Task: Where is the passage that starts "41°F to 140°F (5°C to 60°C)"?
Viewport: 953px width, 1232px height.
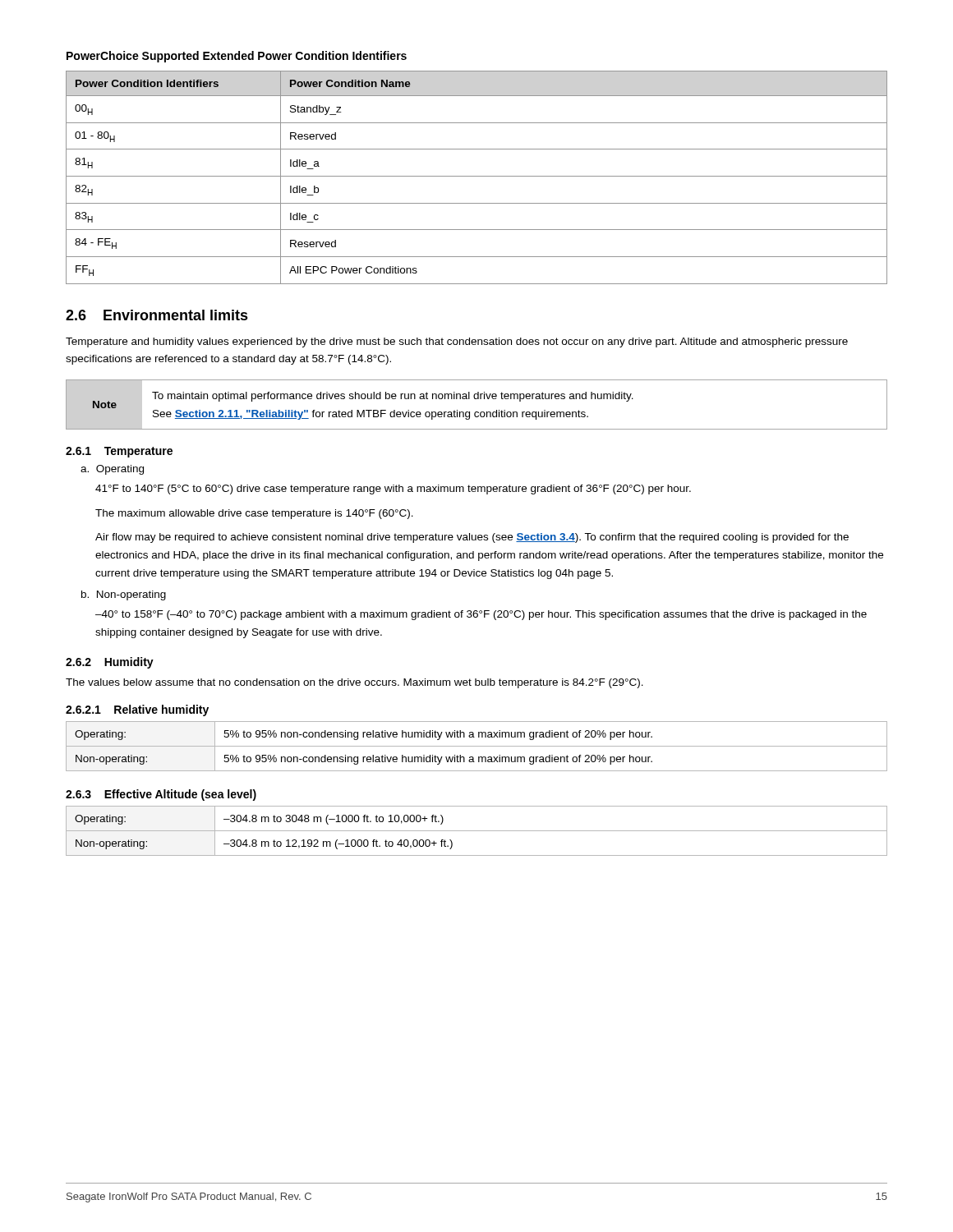Action: 393,488
